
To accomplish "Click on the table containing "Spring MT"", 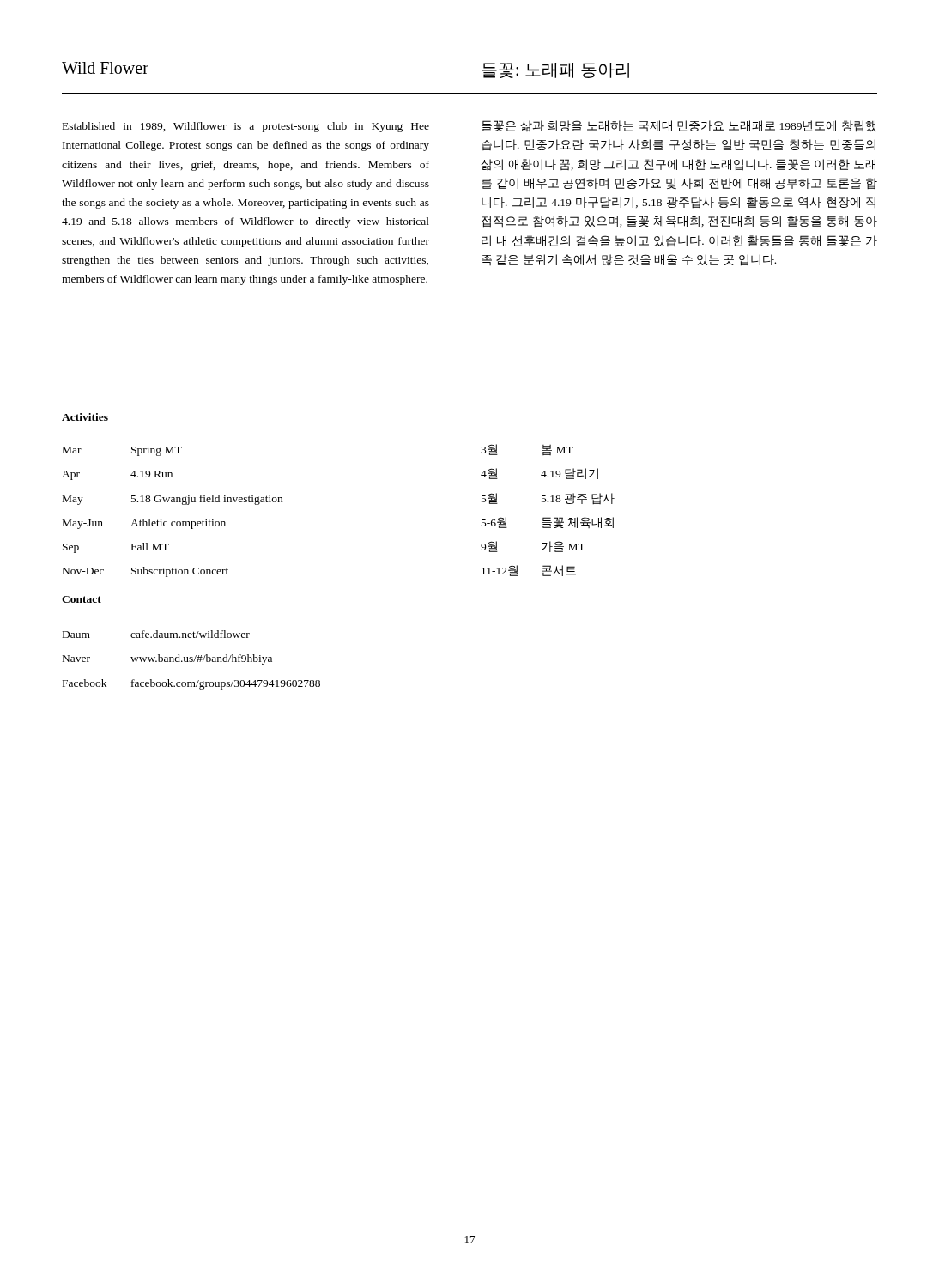I will point(172,511).
